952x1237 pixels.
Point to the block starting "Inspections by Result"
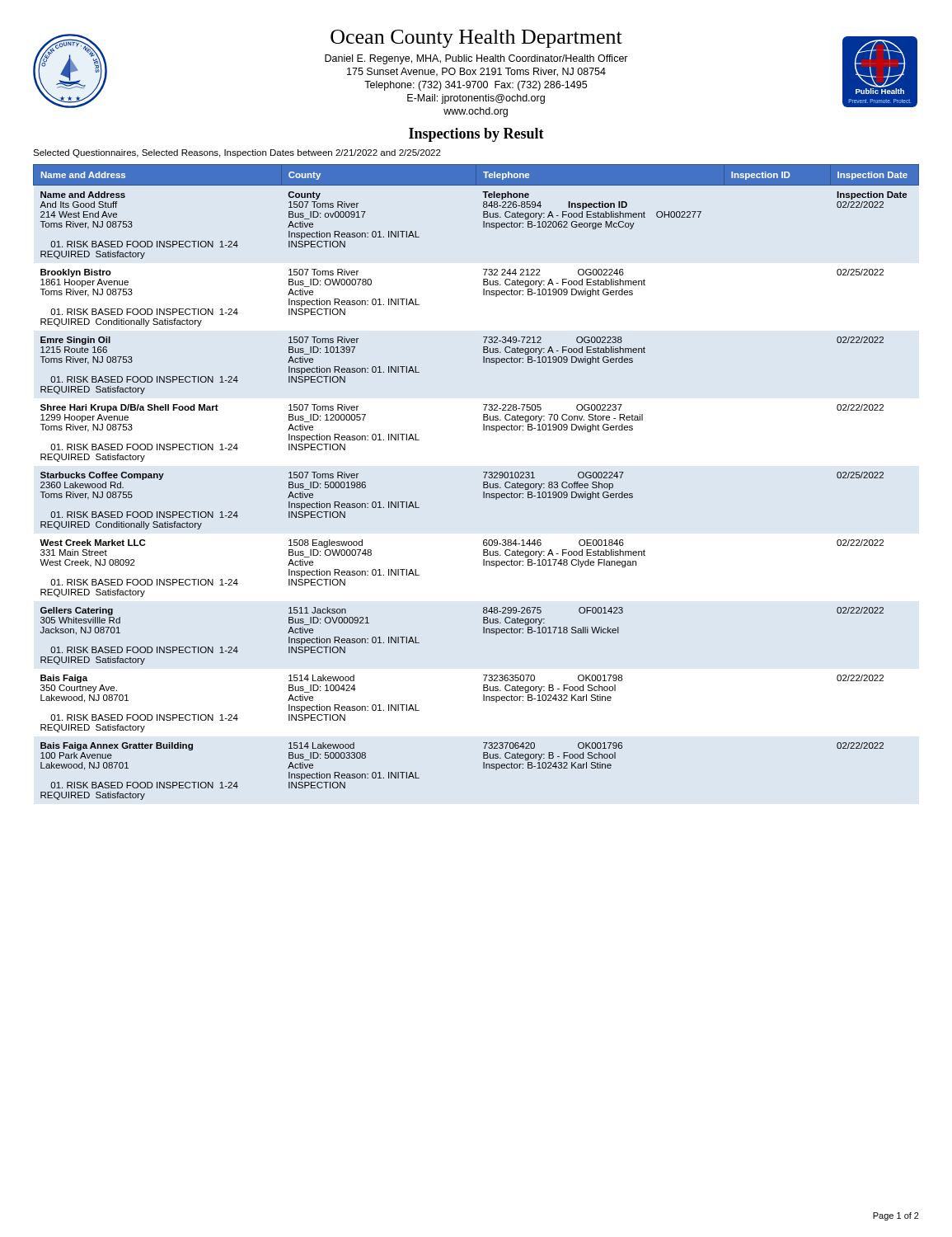(x=476, y=134)
